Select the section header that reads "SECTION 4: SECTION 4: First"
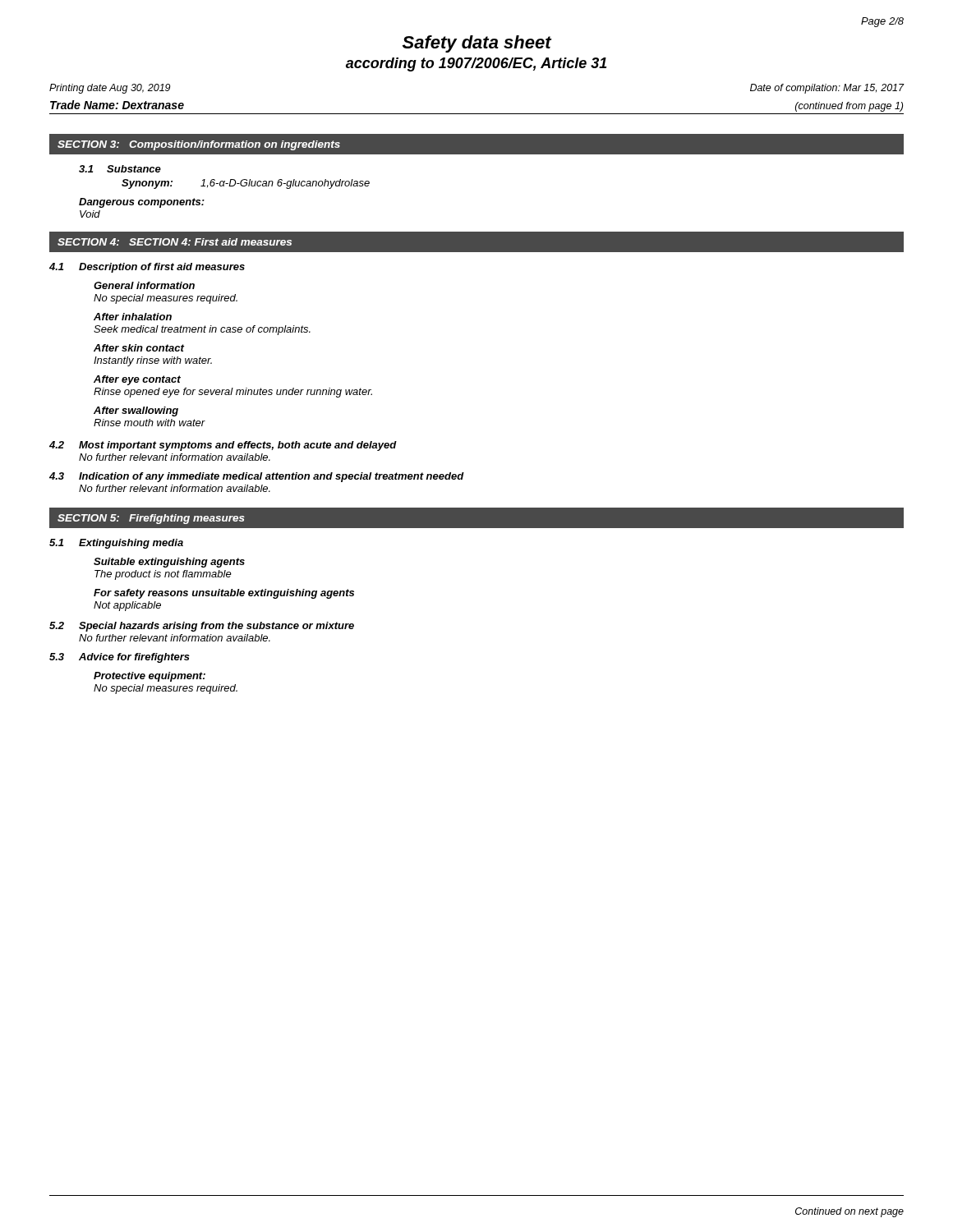The image size is (953, 1232). (175, 242)
